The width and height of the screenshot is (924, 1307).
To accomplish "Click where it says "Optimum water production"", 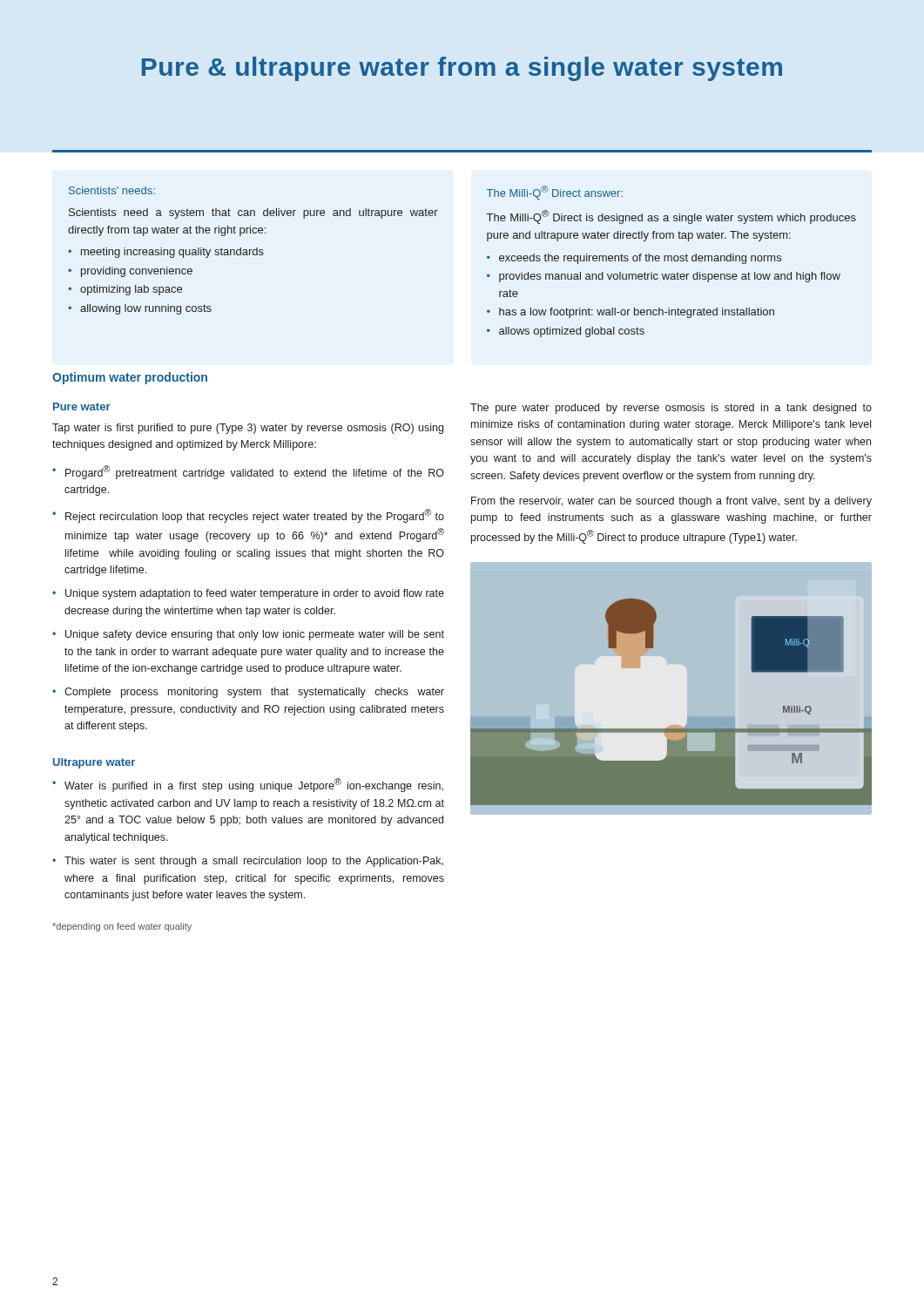I will (130, 377).
